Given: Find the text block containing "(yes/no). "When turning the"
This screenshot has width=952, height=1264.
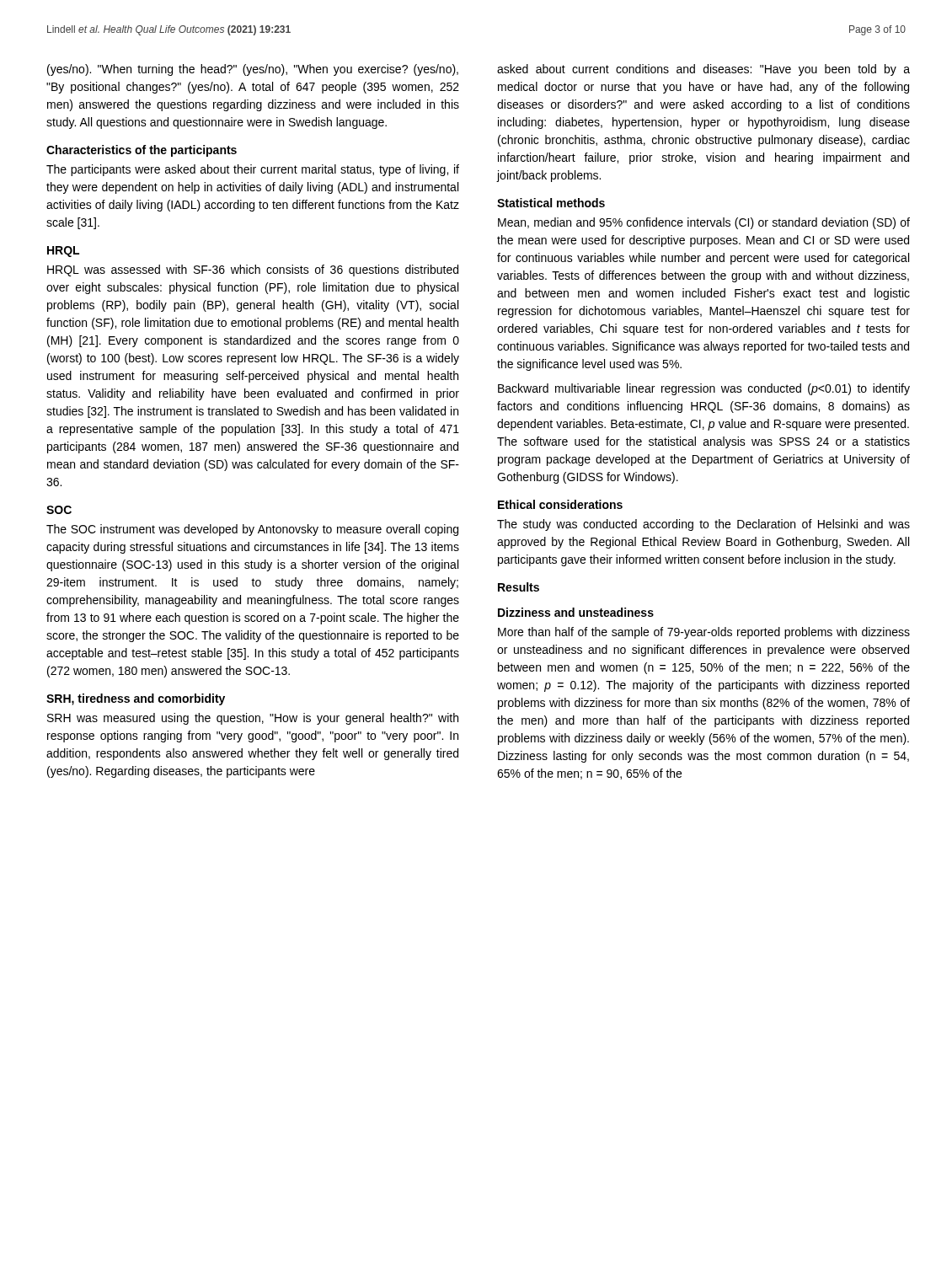Looking at the screenshot, I should point(253,96).
